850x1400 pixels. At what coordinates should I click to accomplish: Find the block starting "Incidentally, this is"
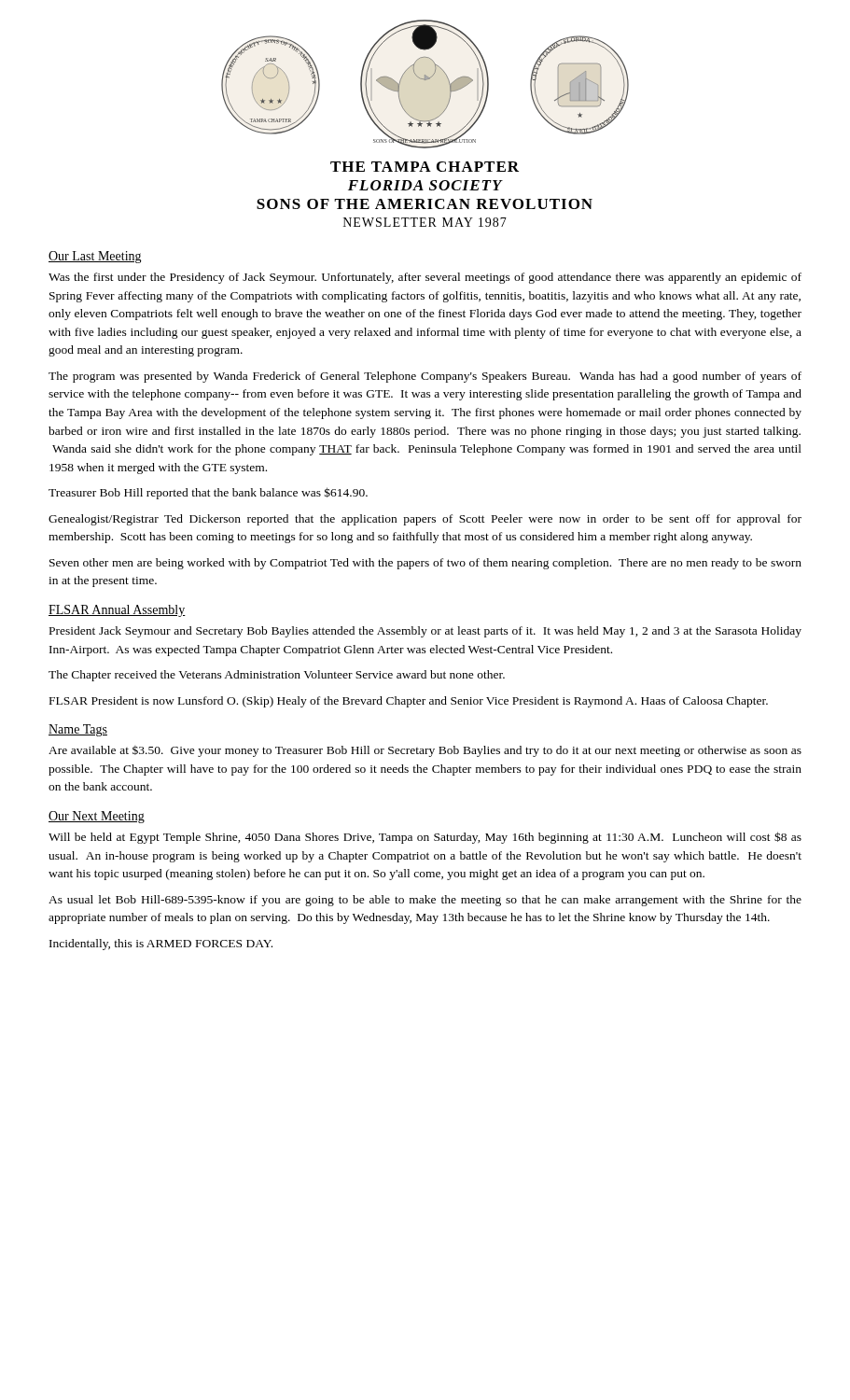tap(161, 943)
